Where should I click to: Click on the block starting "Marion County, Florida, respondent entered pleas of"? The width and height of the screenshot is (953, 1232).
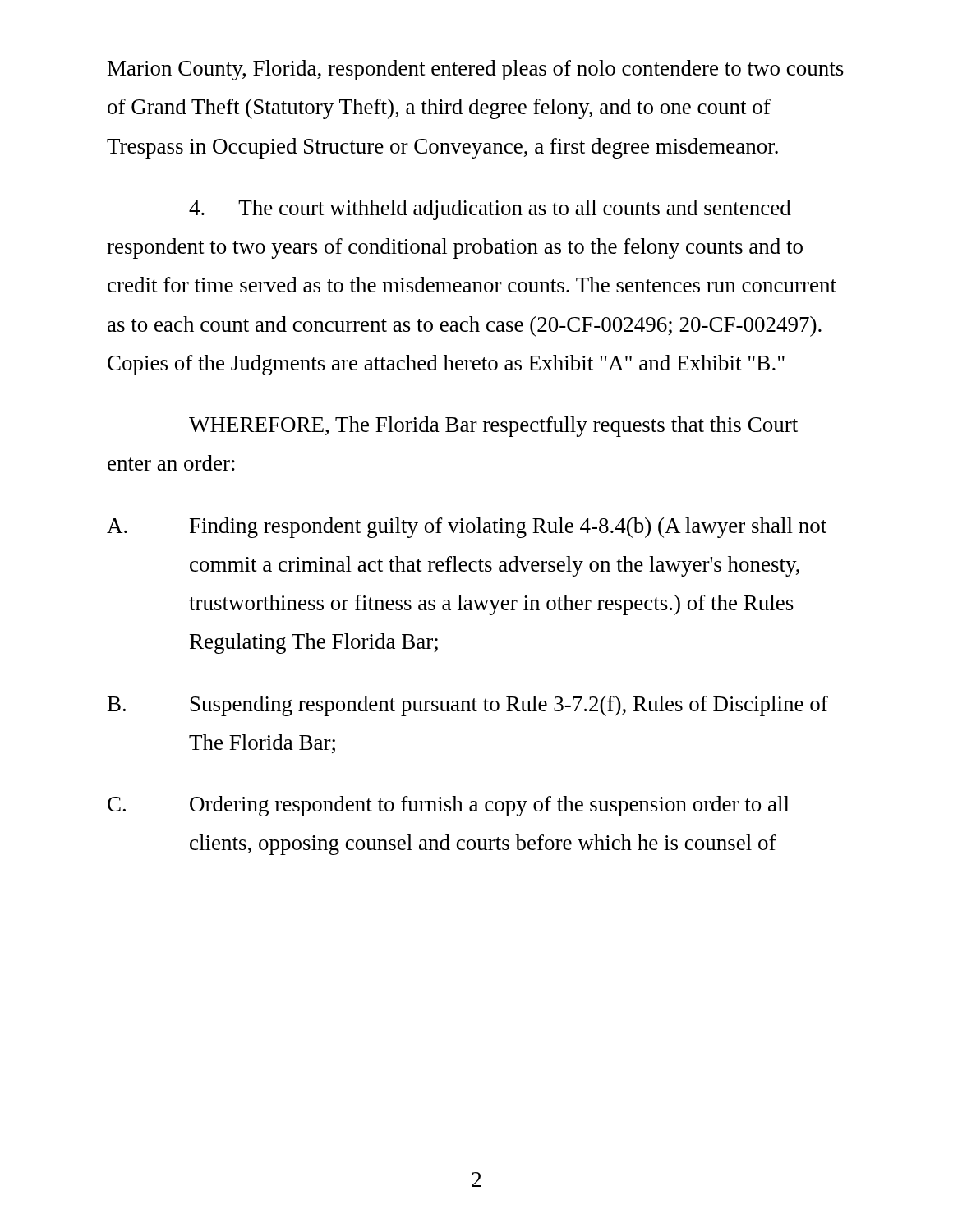(476, 107)
